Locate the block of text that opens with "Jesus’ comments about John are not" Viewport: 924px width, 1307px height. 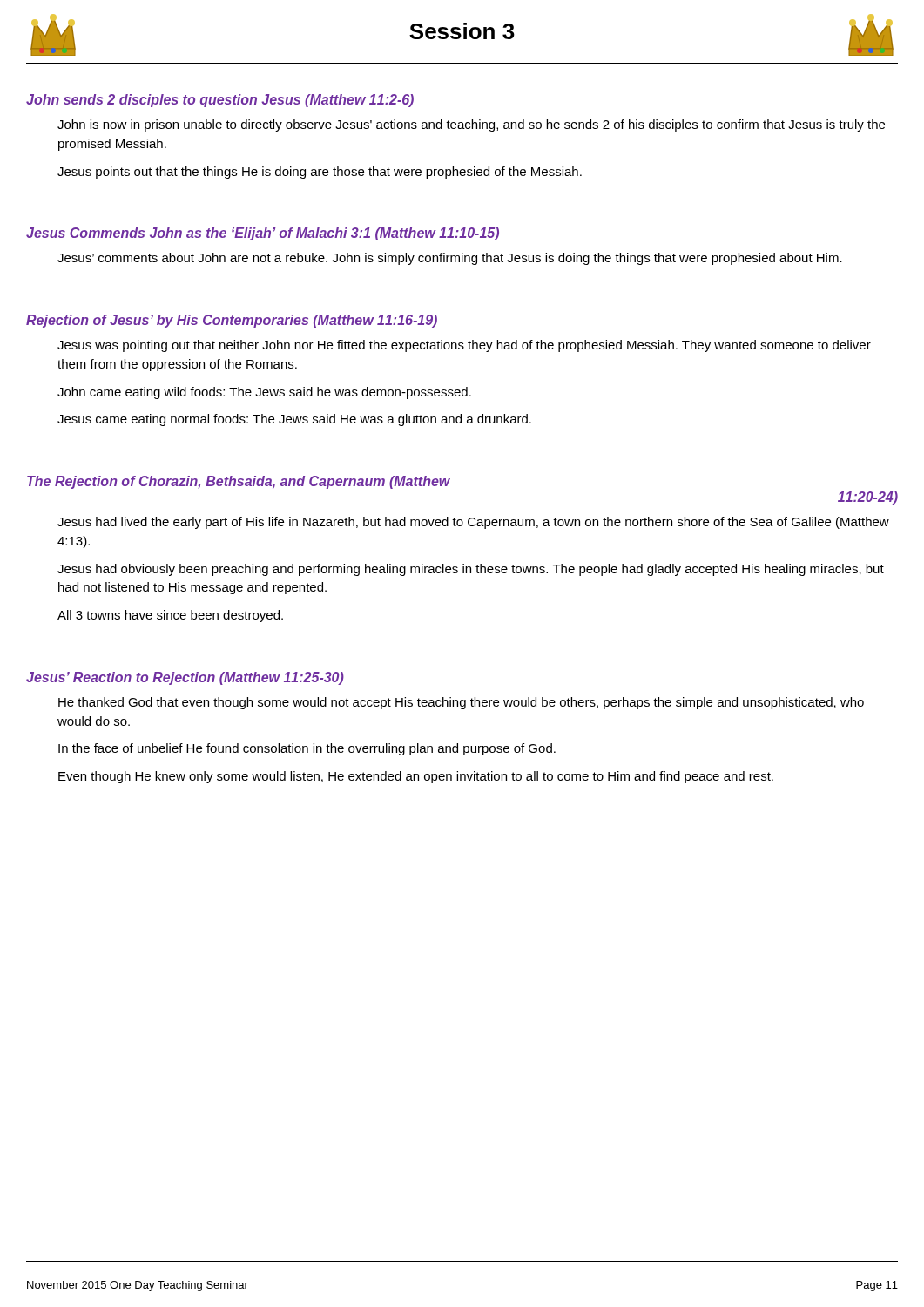[x=450, y=258]
